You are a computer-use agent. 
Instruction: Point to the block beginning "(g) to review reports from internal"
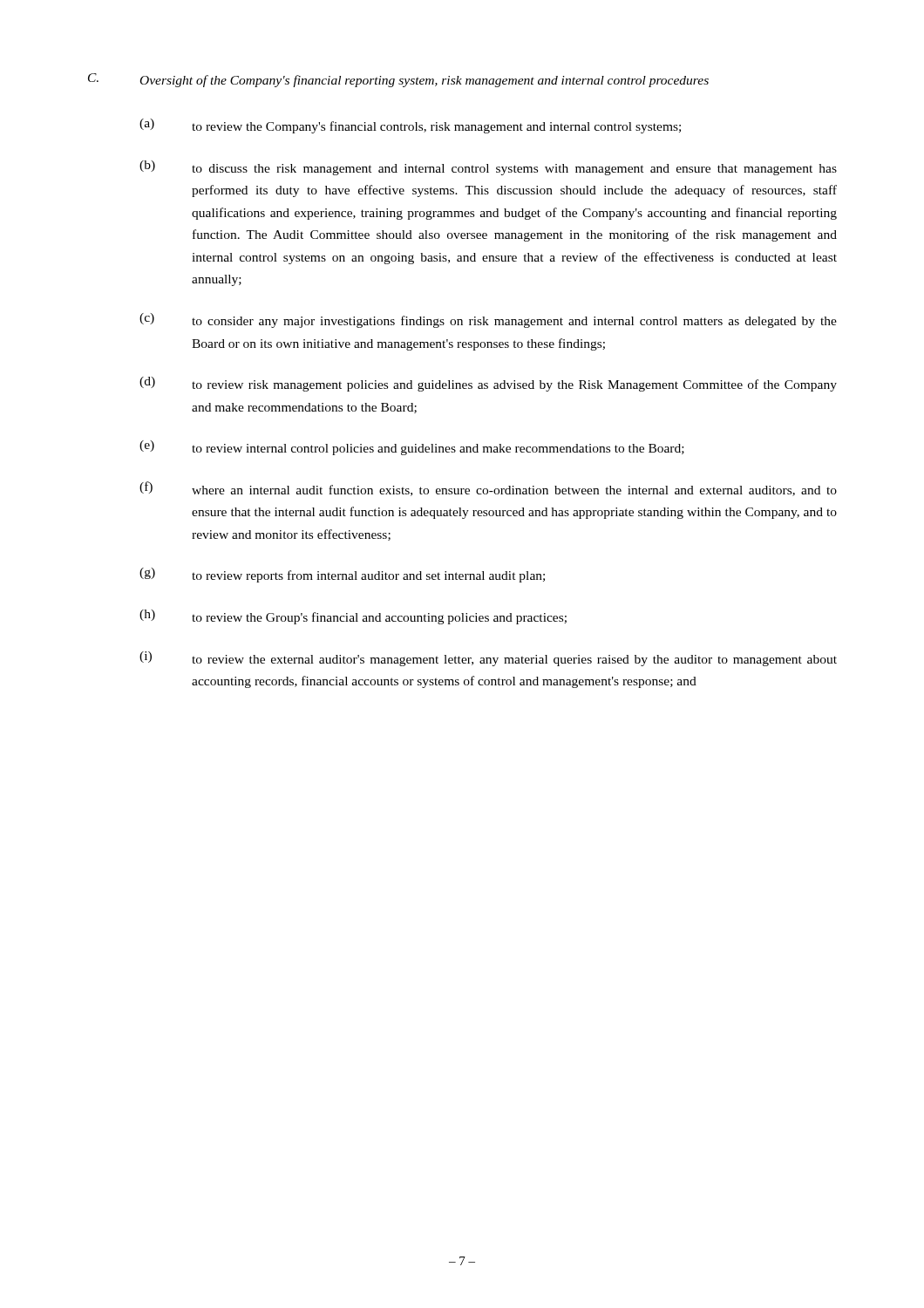[343, 576]
